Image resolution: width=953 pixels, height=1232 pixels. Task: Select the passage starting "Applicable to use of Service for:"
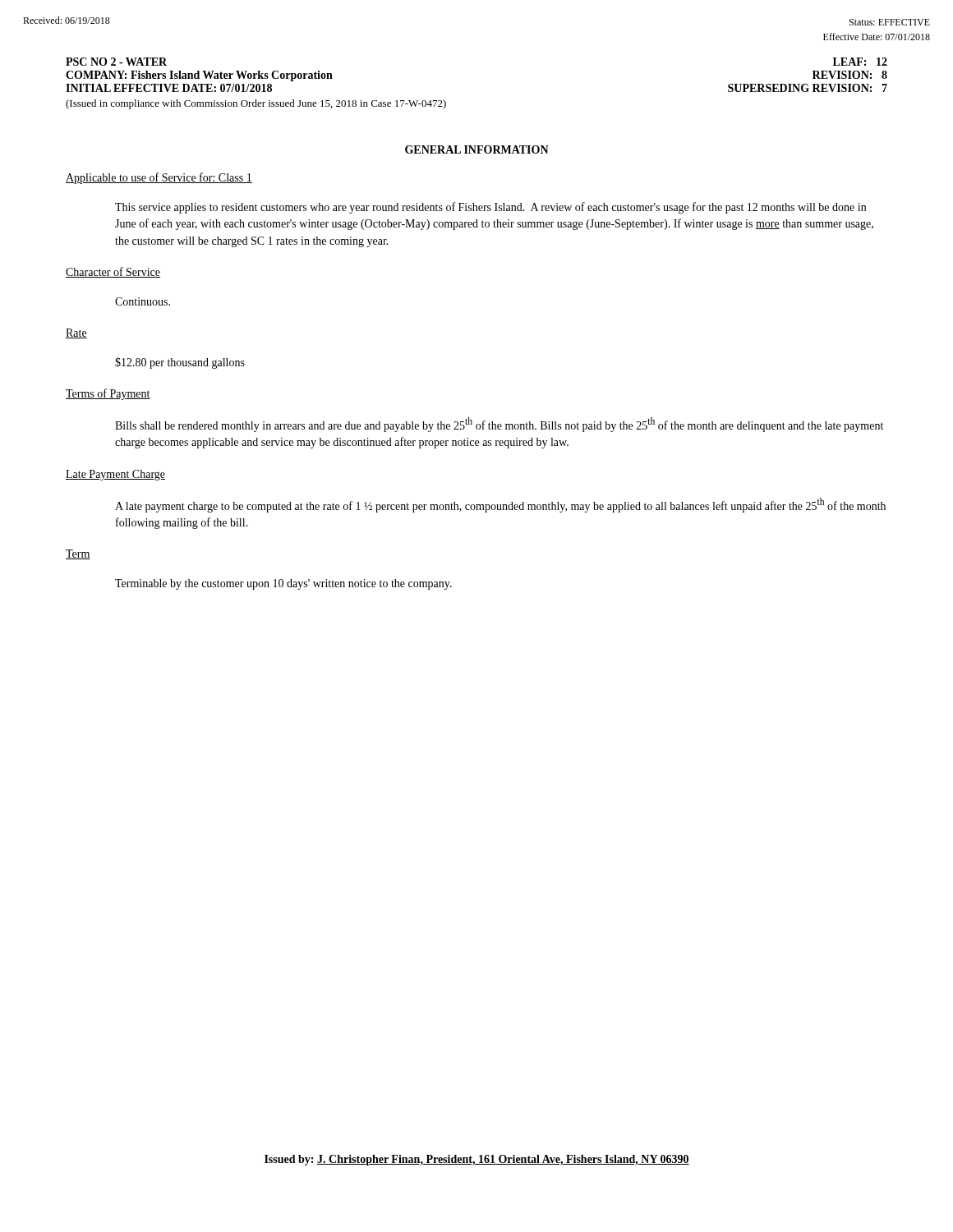pos(159,178)
